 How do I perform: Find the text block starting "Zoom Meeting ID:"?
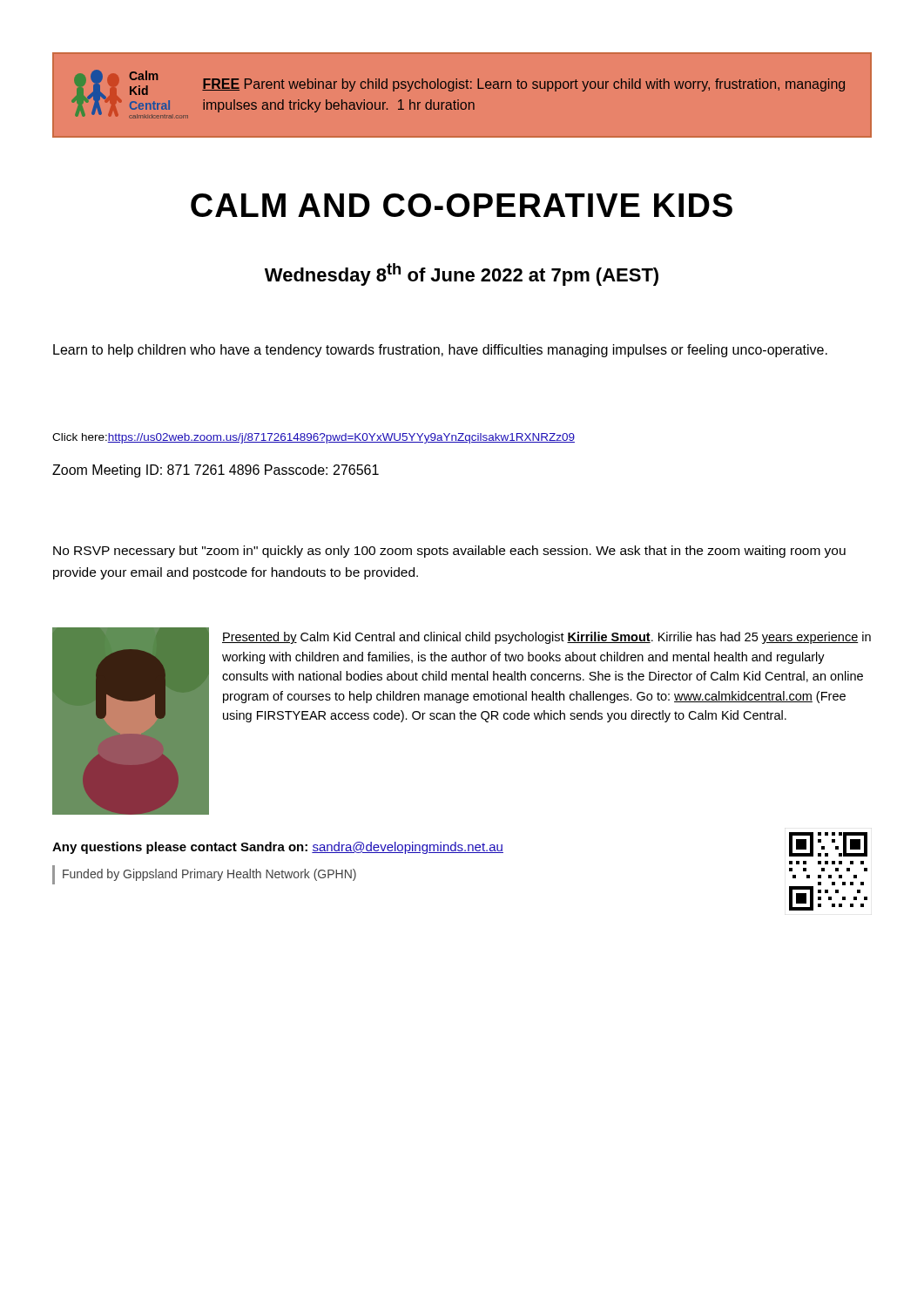(216, 470)
